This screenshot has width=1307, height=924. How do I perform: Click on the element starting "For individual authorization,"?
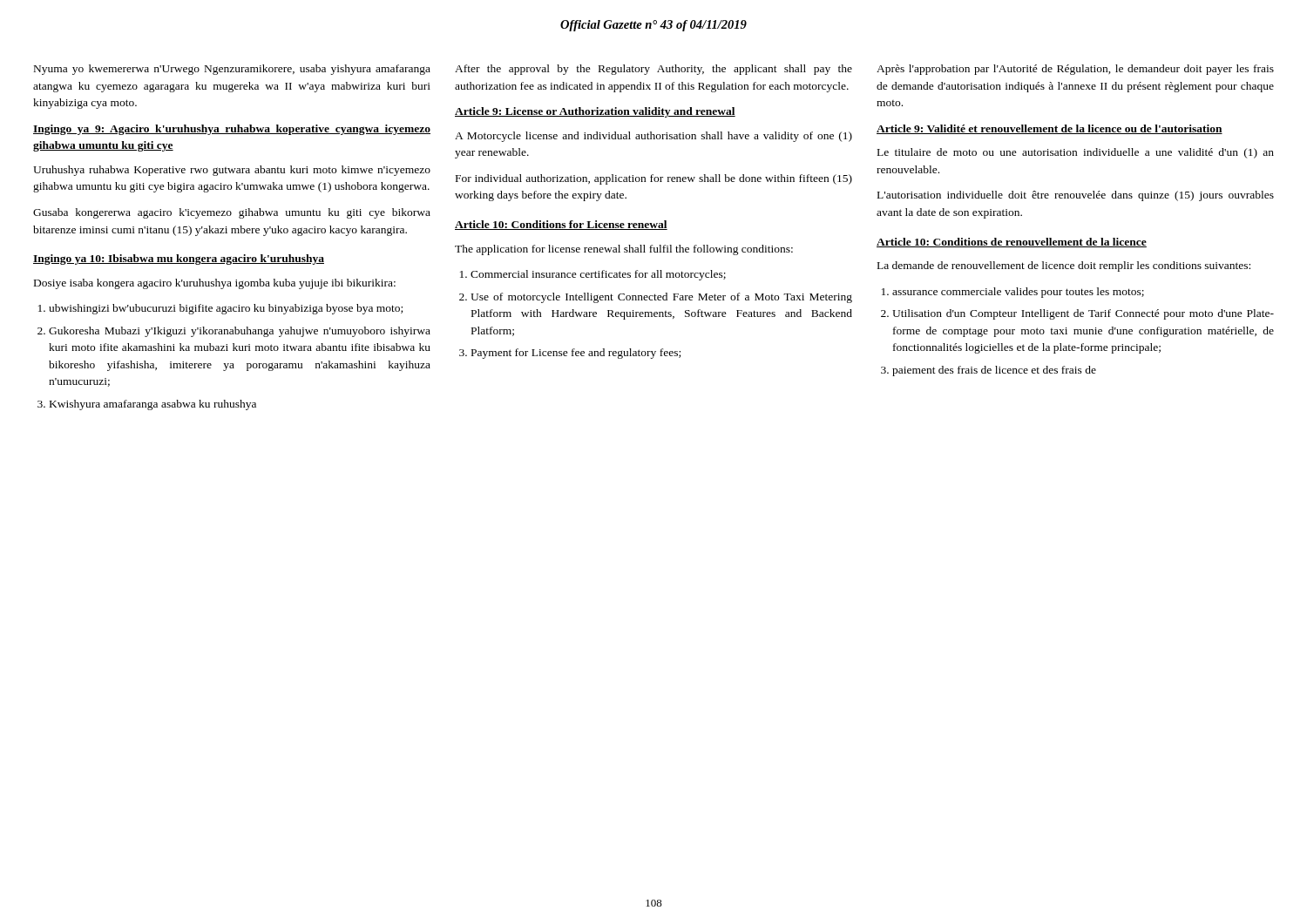coord(654,187)
